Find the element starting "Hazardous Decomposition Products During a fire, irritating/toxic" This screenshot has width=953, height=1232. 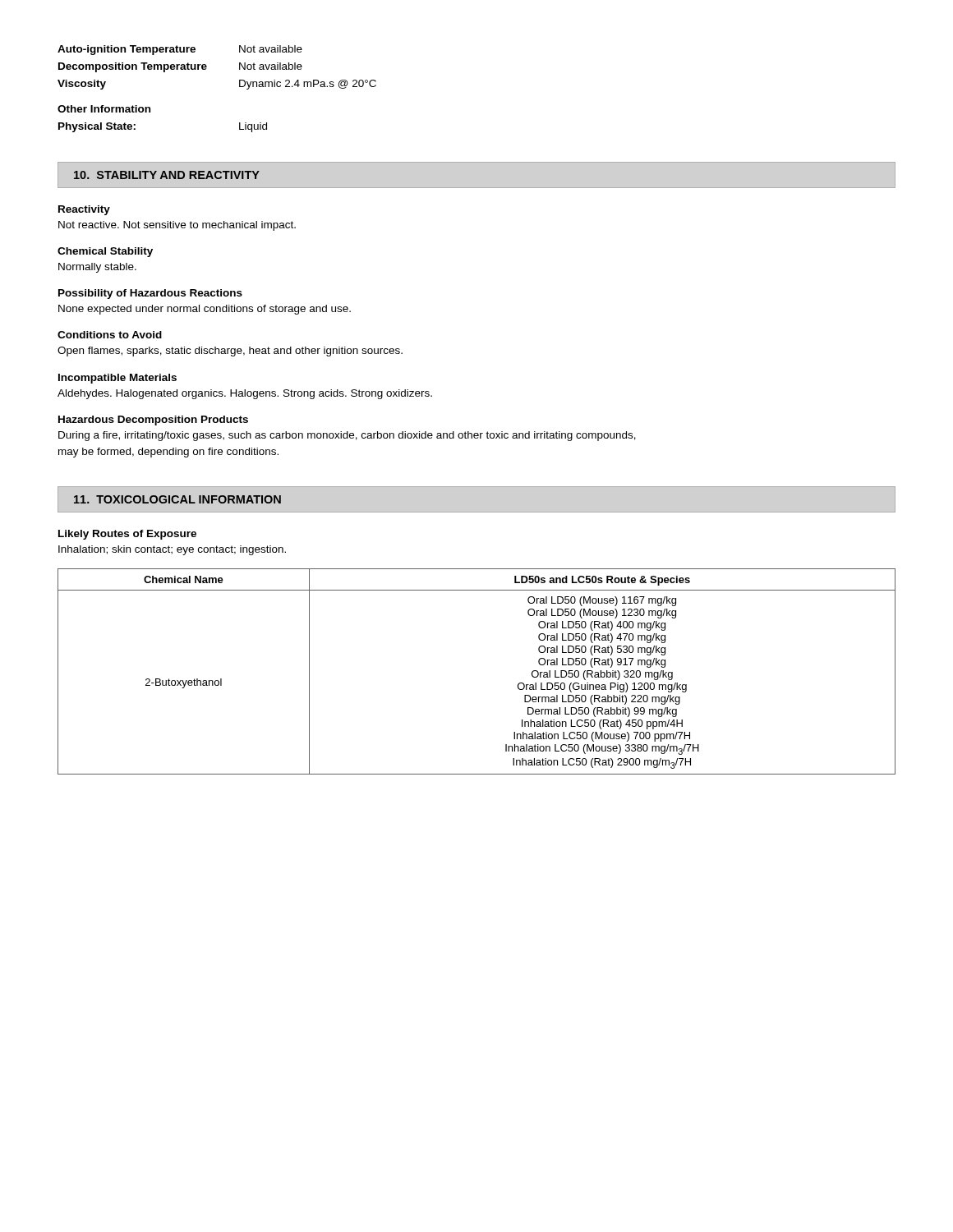click(476, 437)
